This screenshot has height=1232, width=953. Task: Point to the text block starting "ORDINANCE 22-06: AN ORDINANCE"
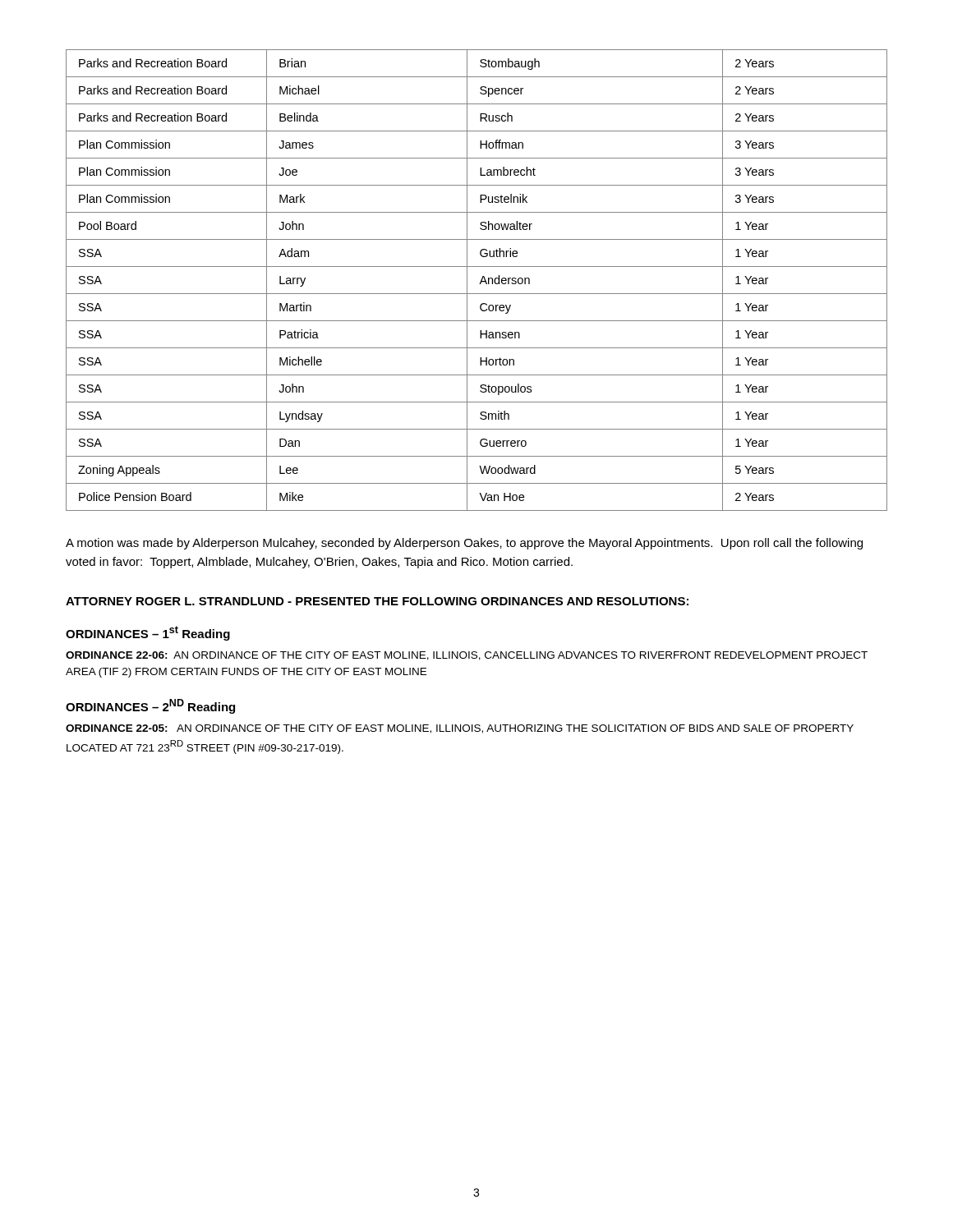pyautogui.click(x=467, y=663)
